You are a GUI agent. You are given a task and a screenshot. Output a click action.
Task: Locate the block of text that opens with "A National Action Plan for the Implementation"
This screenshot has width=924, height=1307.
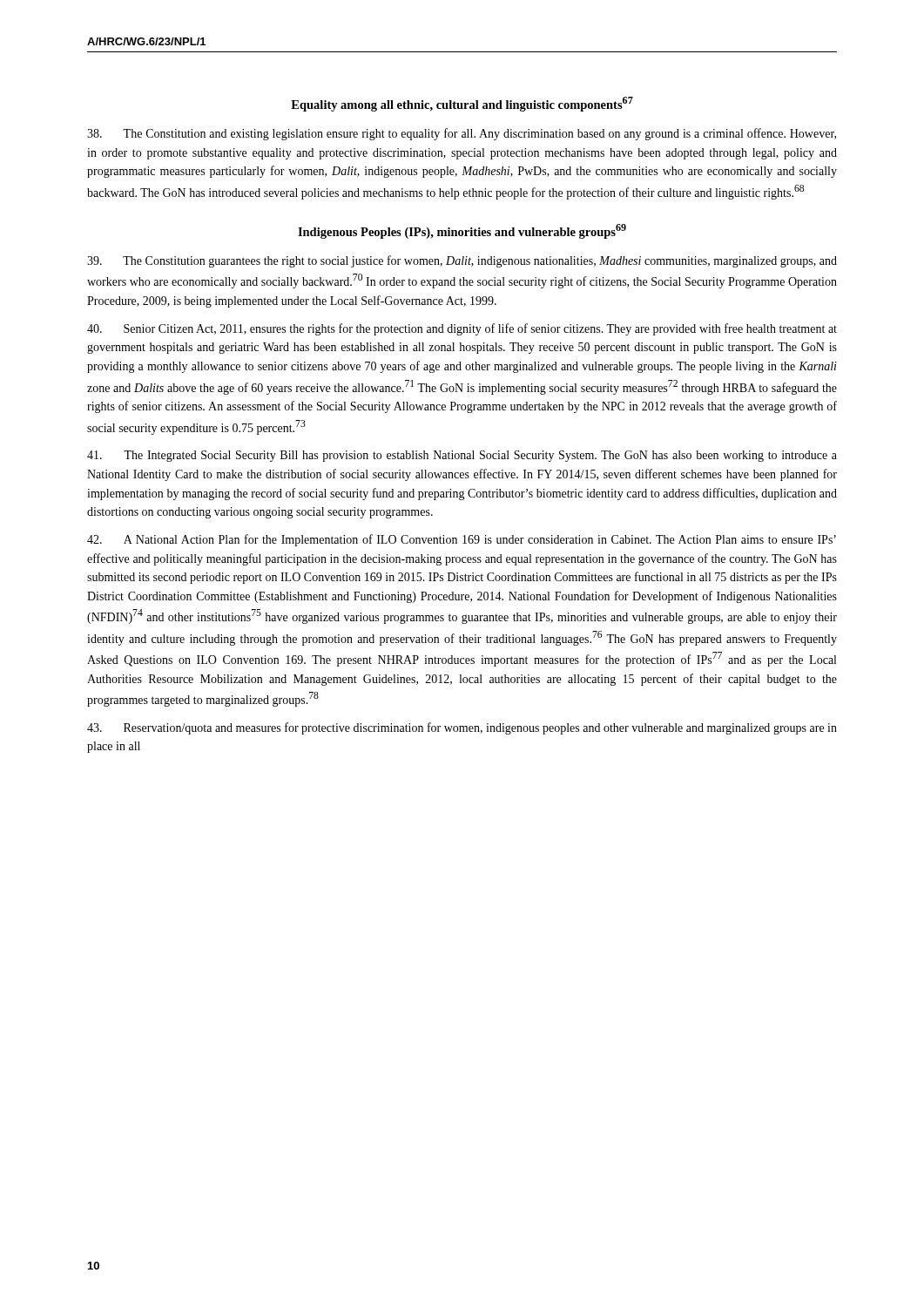pyautogui.click(x=462, y=619)
